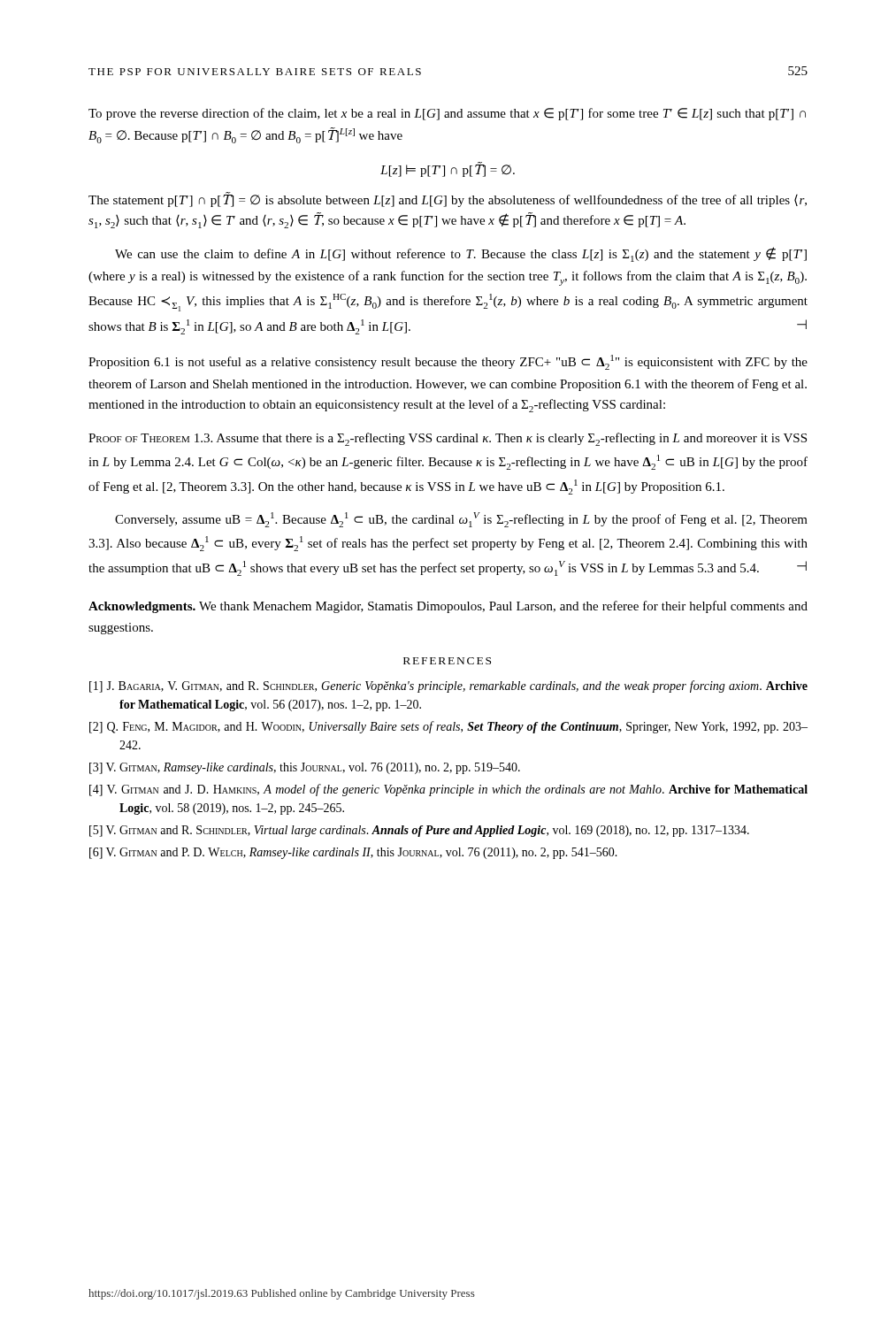Viewport: 896px width, 1327px height.
Task: Find the passage starting "[3] V. Gitman, Ramsey-like cardinals, this"
Action: (305, 767)
